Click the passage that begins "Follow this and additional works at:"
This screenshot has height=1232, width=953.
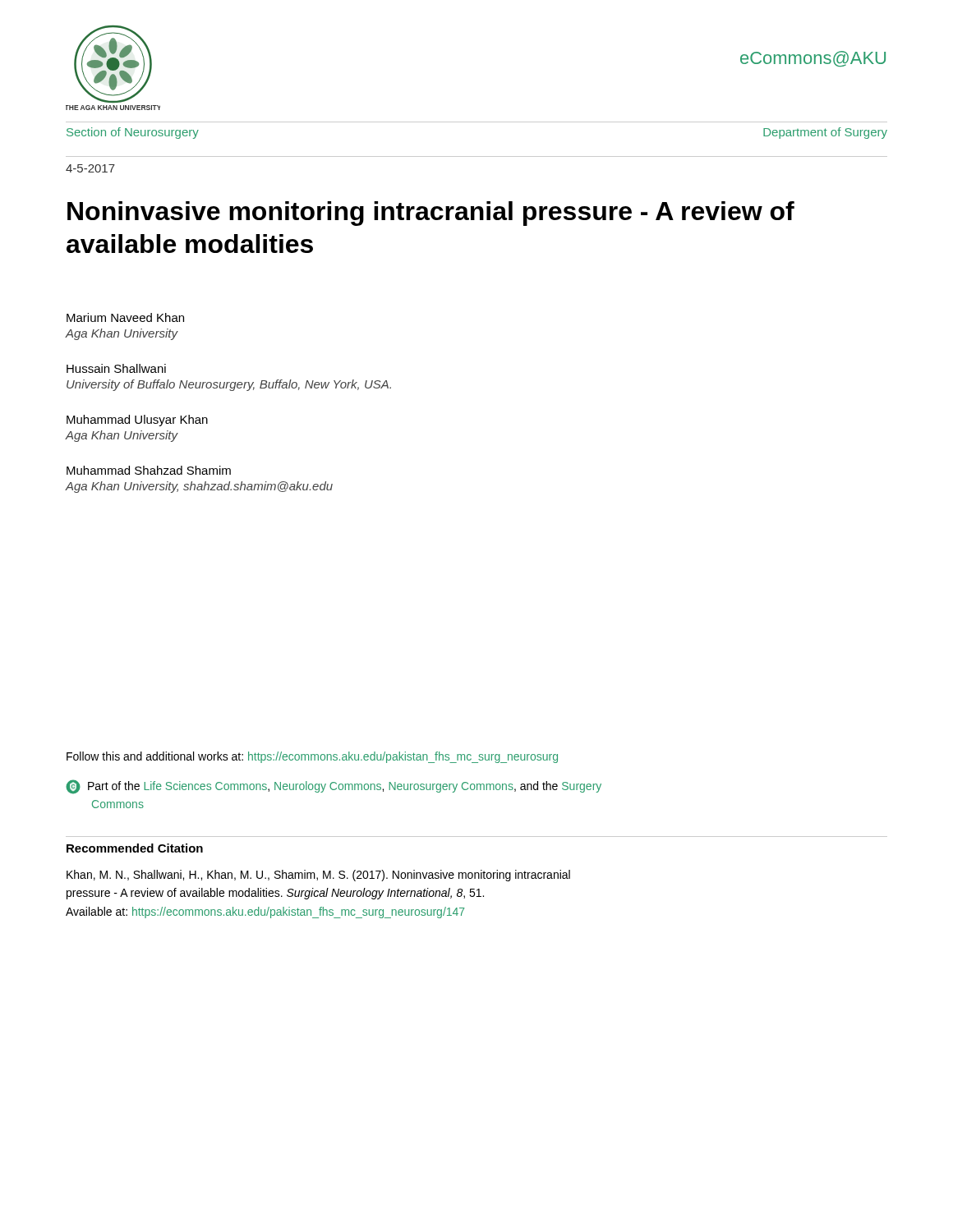coord(312,756)
